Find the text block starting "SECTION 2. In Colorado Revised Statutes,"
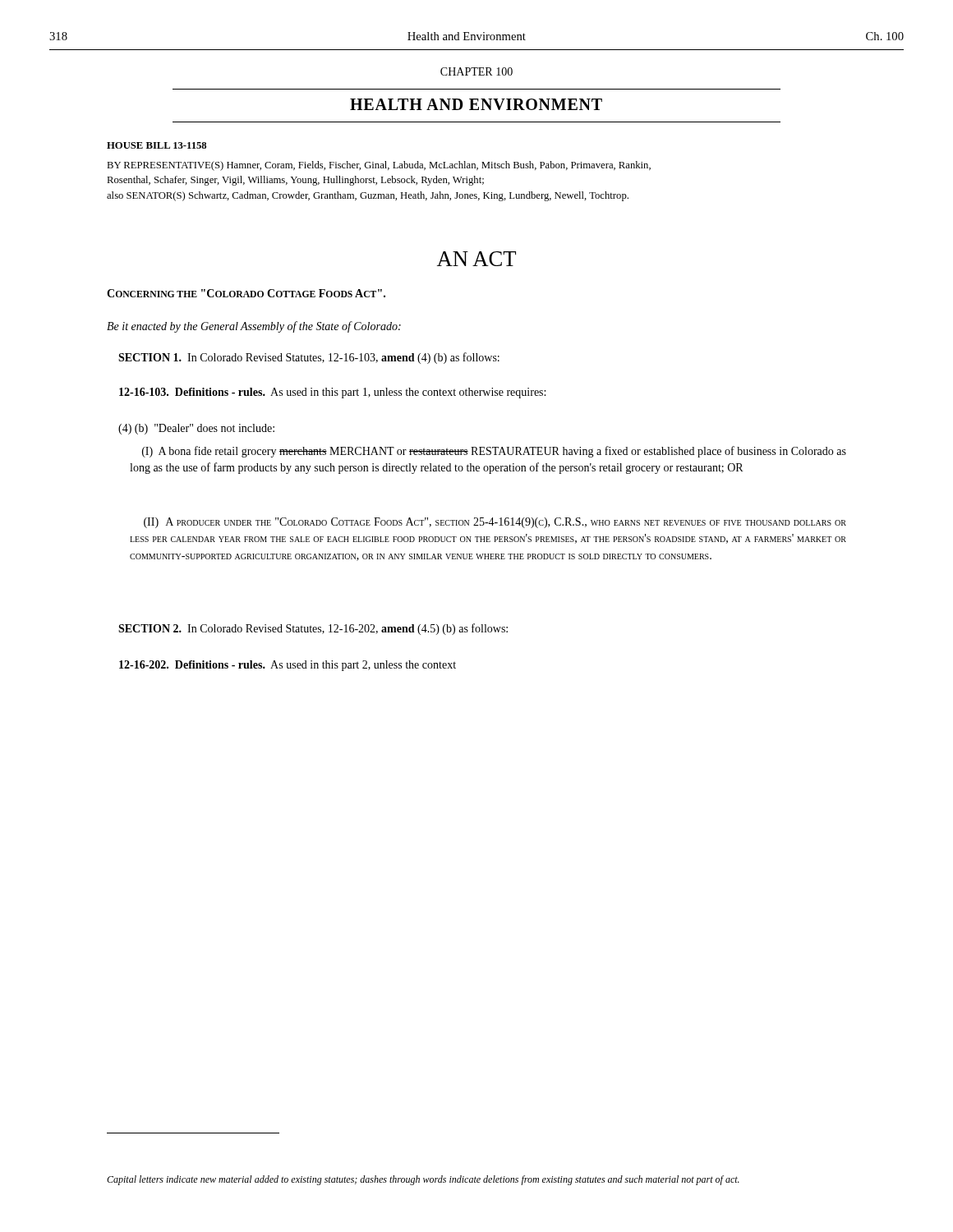This screenshot has width=953, height=1232. tap(308, 629)
